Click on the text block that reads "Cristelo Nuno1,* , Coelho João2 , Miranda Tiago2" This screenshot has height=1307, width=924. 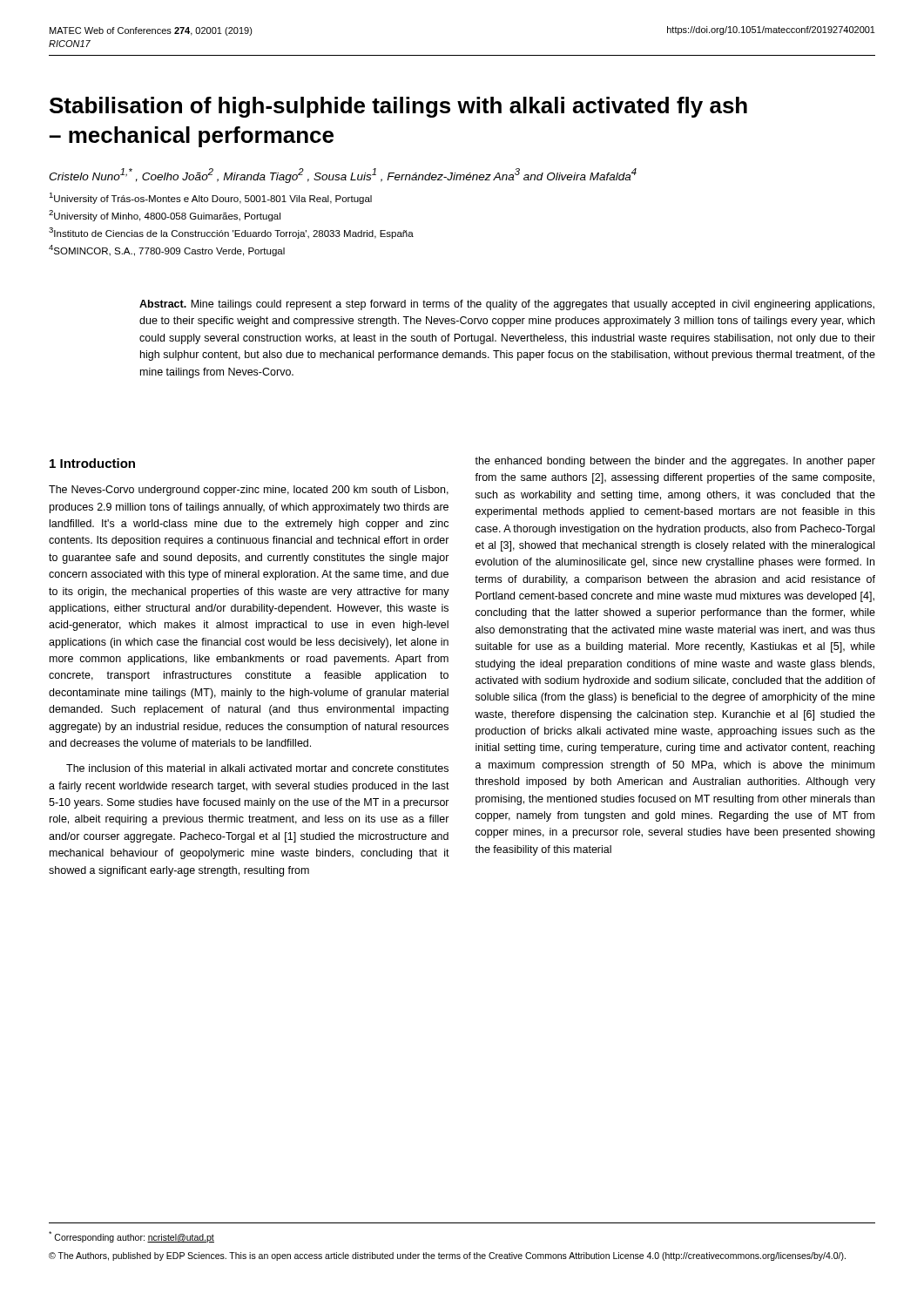pos(462,174)
